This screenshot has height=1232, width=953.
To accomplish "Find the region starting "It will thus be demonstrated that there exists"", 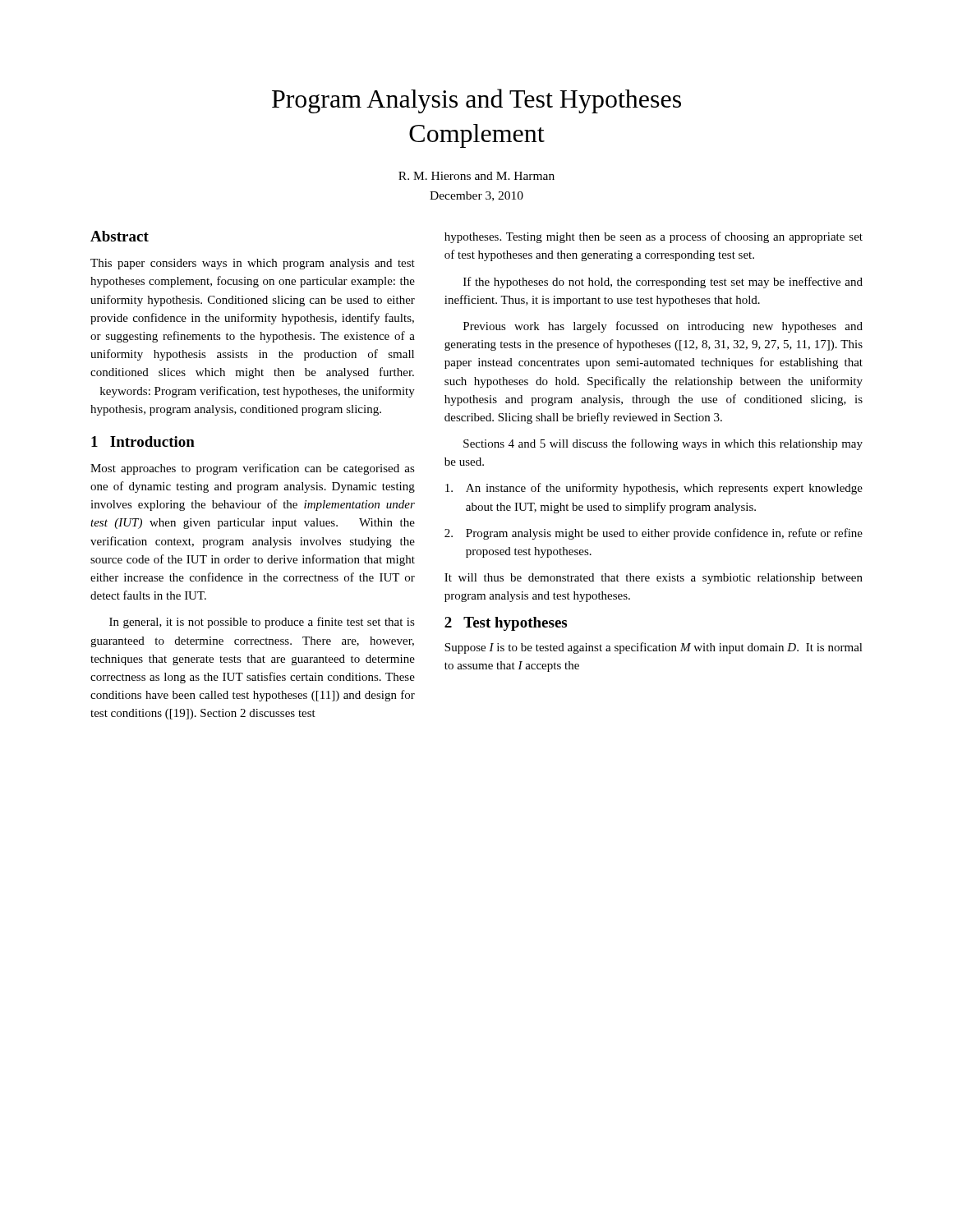I will point(653,587).
